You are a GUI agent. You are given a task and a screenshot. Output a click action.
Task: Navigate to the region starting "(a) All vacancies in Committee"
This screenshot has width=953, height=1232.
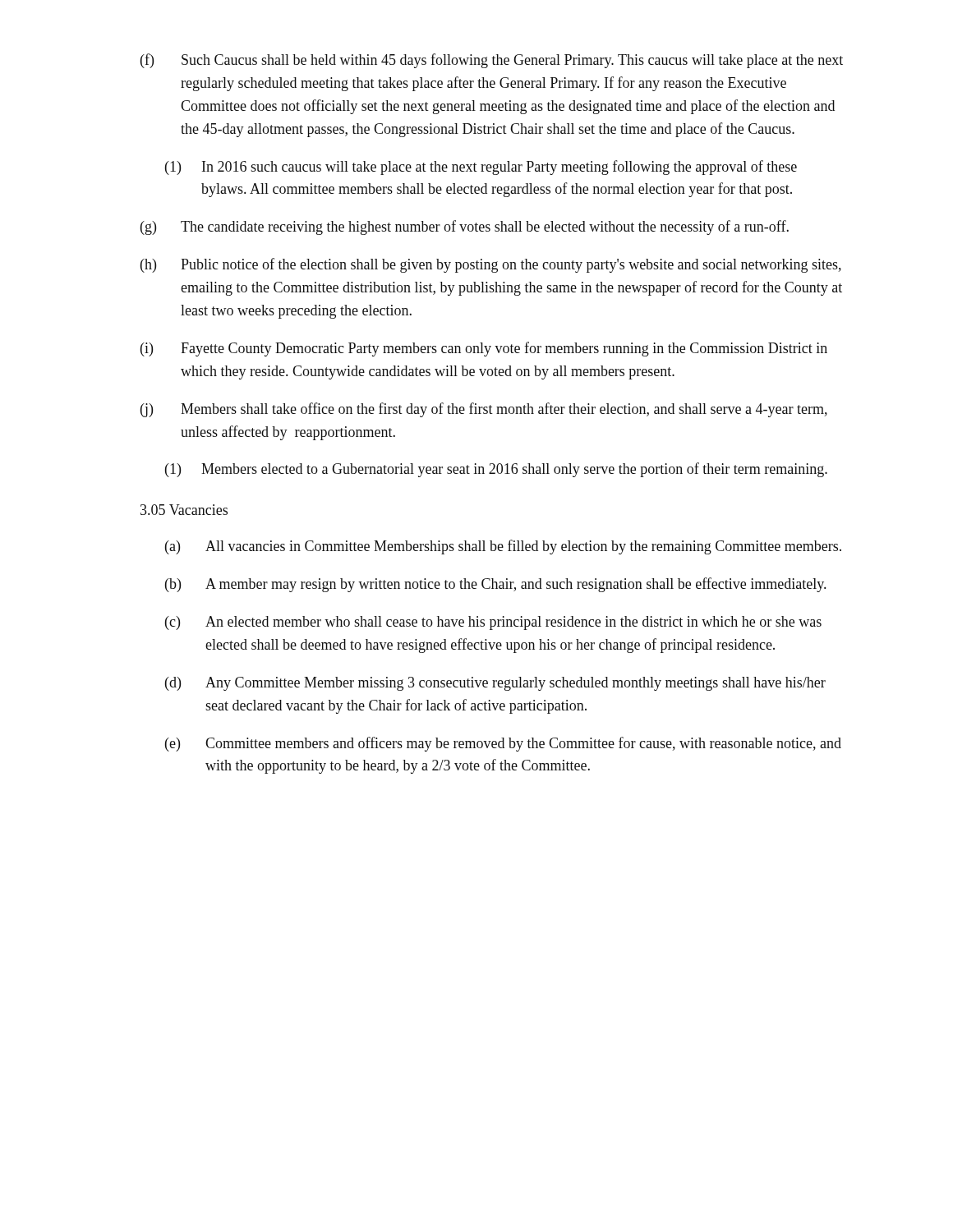click(x=503, y=547)
